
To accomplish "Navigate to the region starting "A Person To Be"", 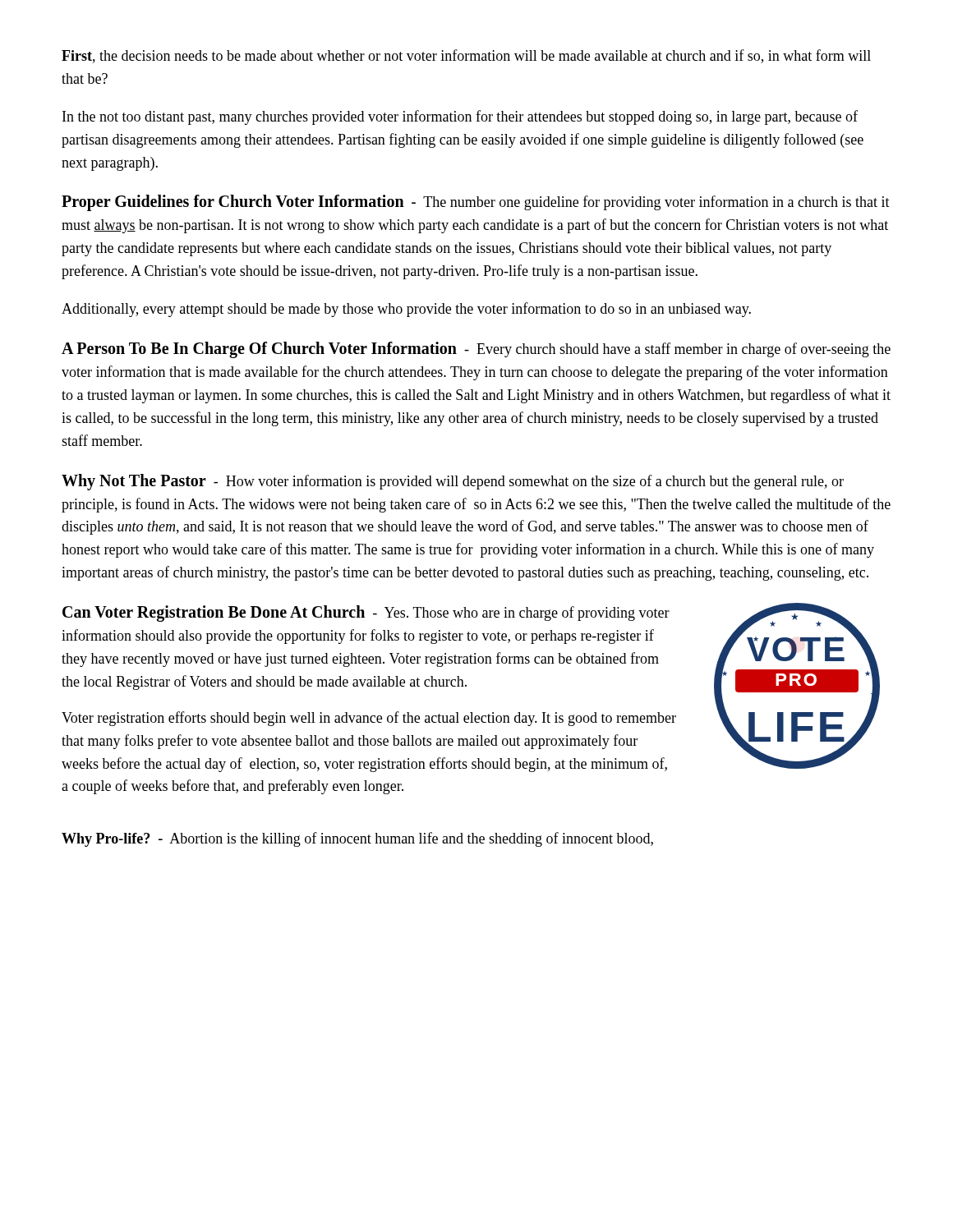I will click(x=476, y=394).
